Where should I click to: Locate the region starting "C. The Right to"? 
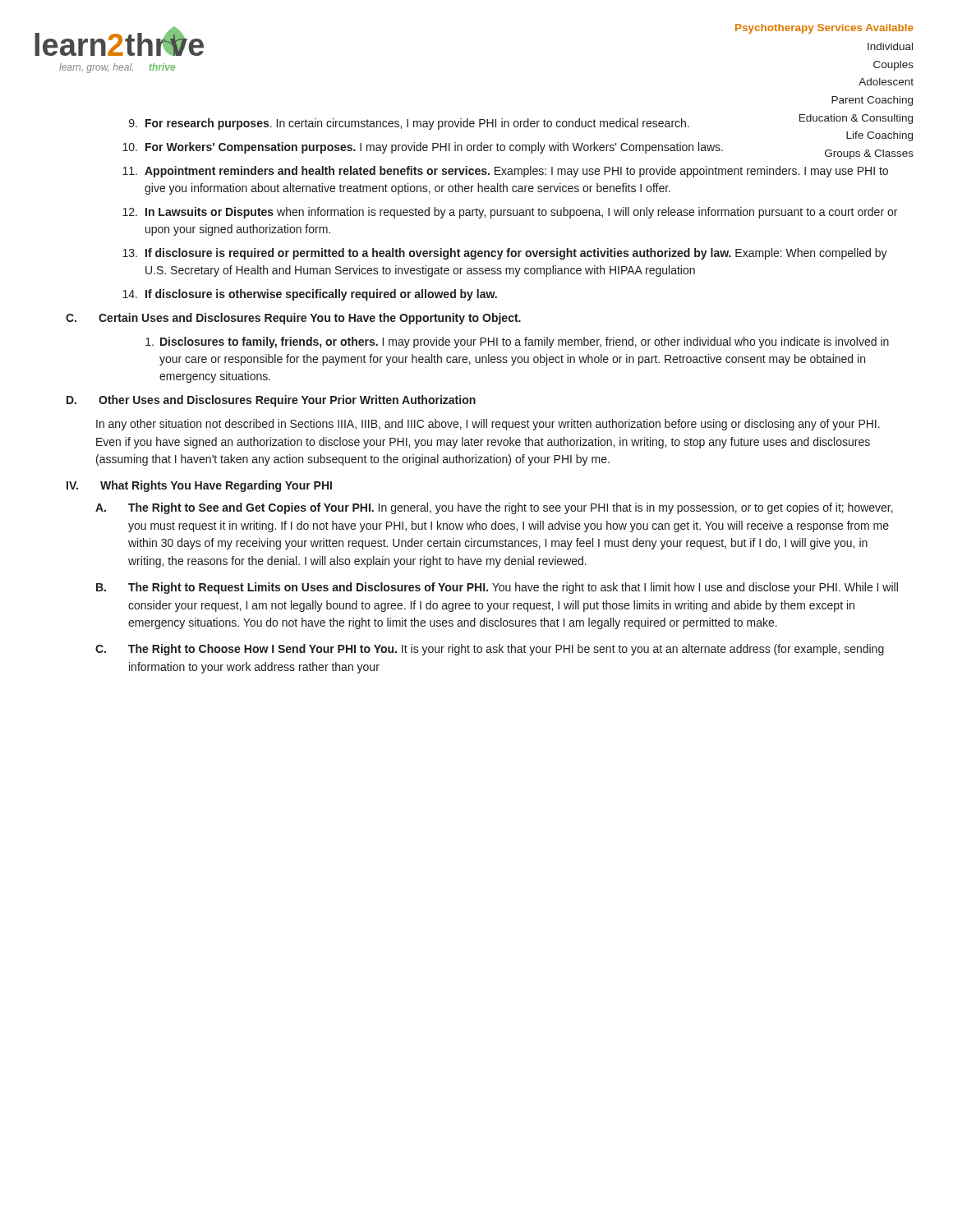coord(500,658)
